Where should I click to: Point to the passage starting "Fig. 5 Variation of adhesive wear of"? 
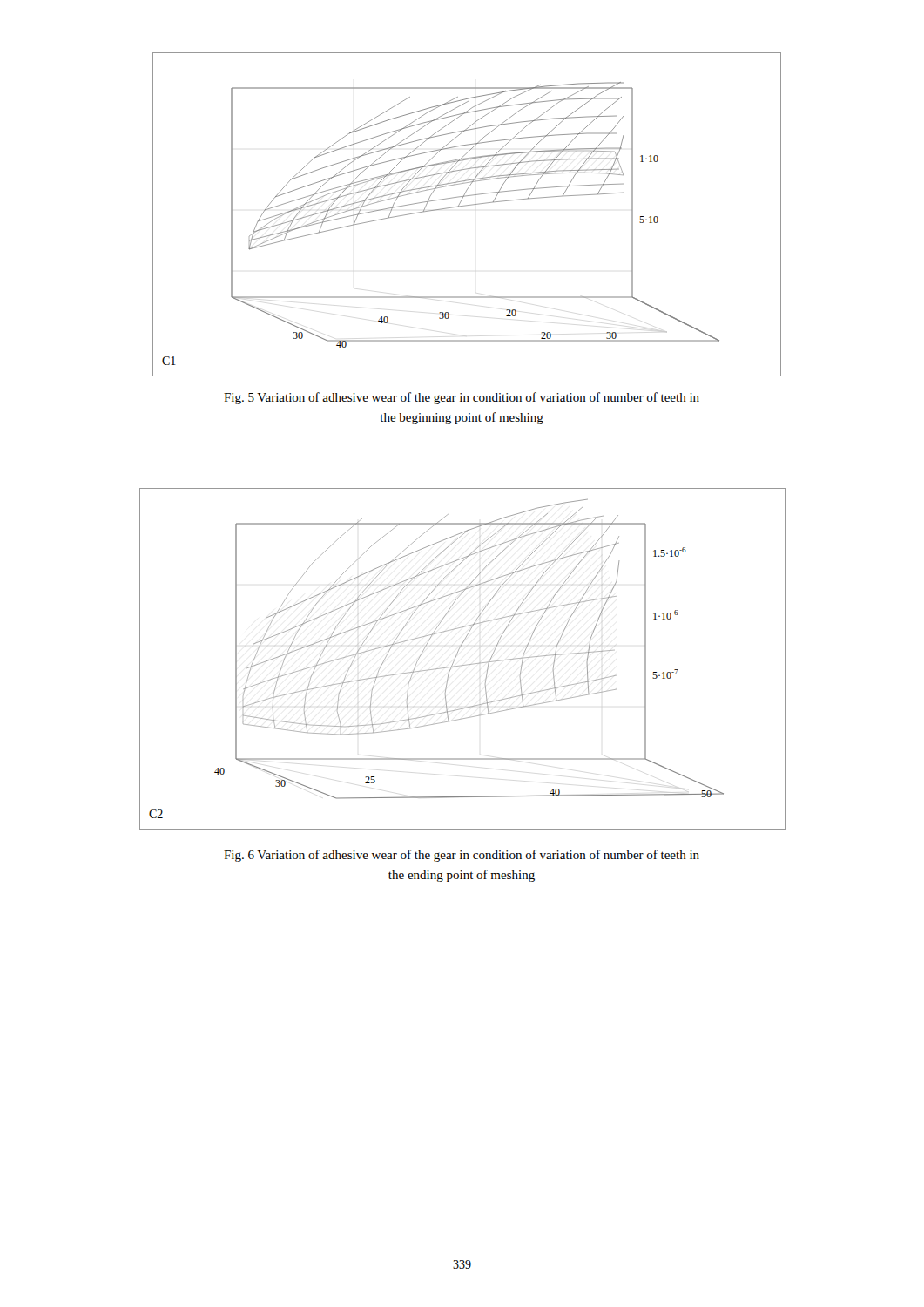click(x=462, y=407)
